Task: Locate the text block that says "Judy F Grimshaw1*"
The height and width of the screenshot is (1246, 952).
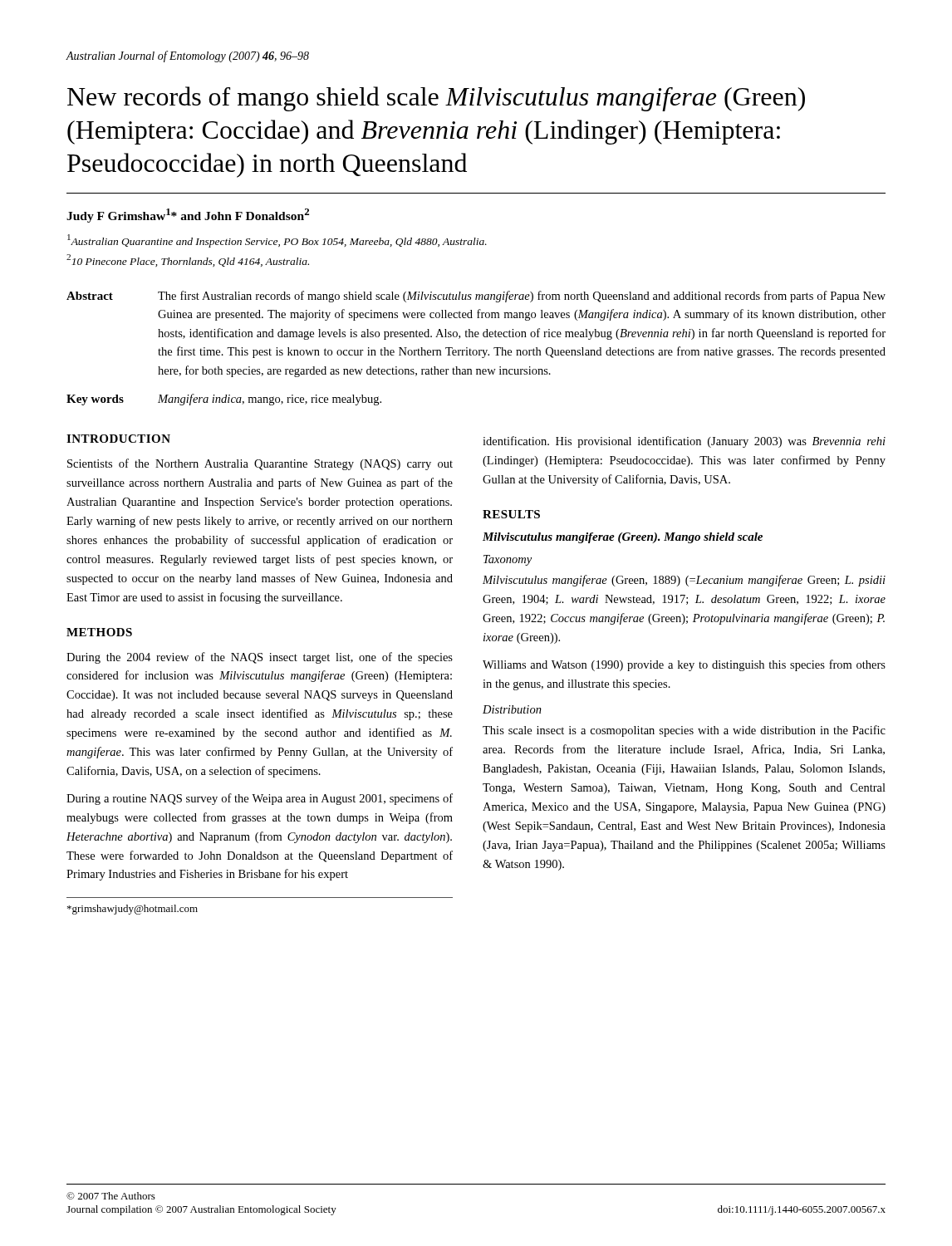Action: tap(188, 214)
